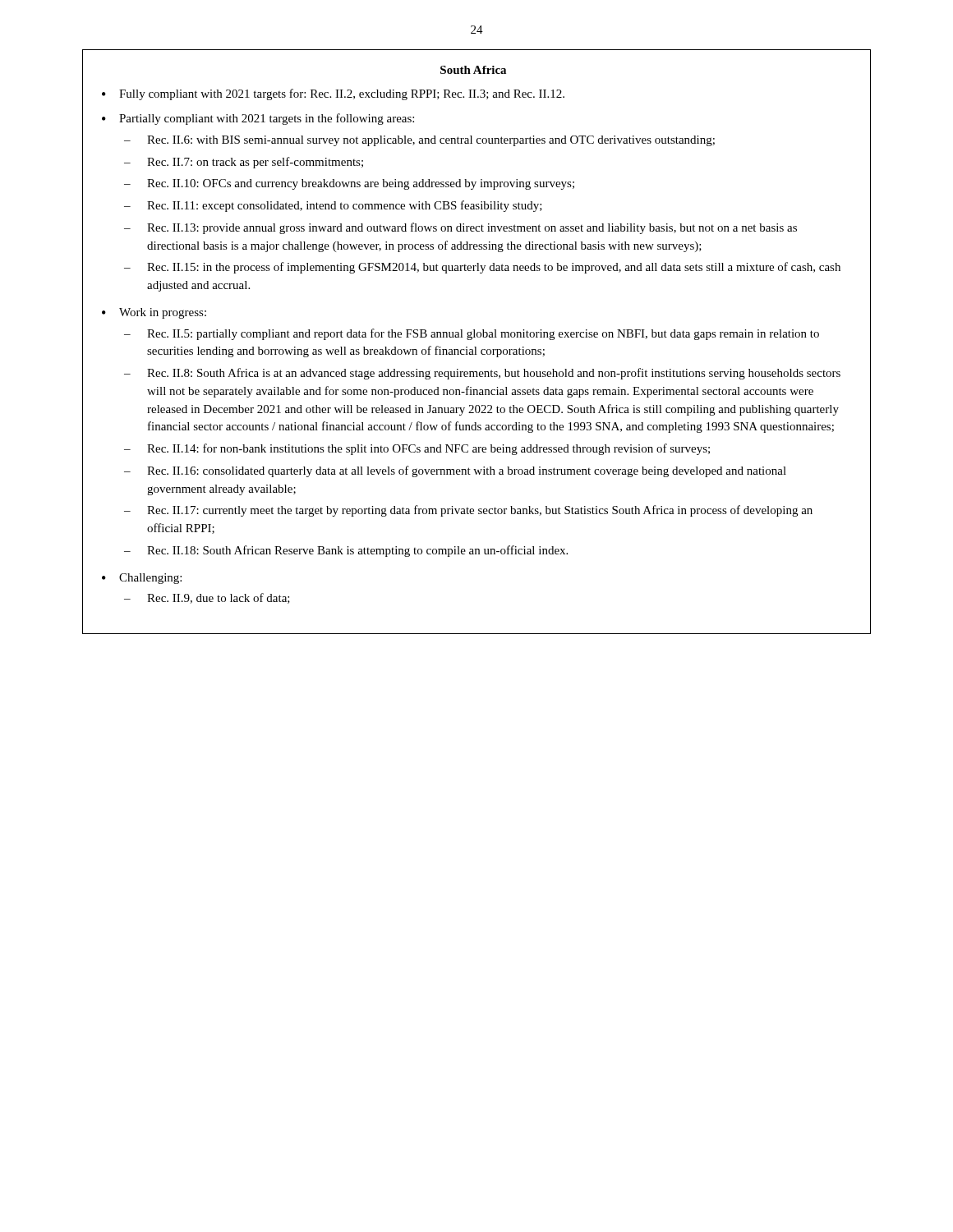Navigate to the text block starting "– Rec. II.9, due to lack of"
This screenshot has height=1232, width=953.
coord(207,598)
